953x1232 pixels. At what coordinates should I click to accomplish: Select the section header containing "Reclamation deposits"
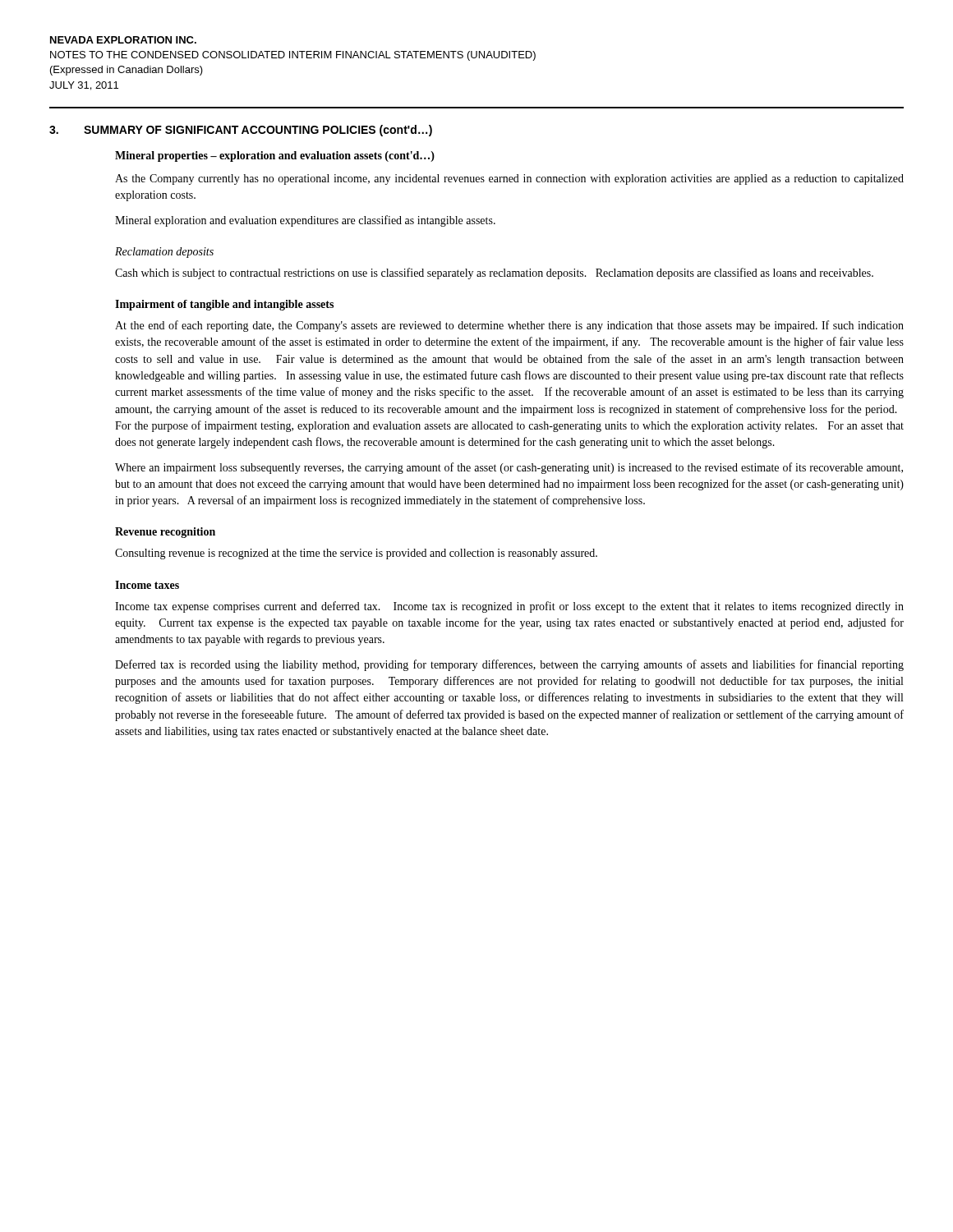point(164,252)
